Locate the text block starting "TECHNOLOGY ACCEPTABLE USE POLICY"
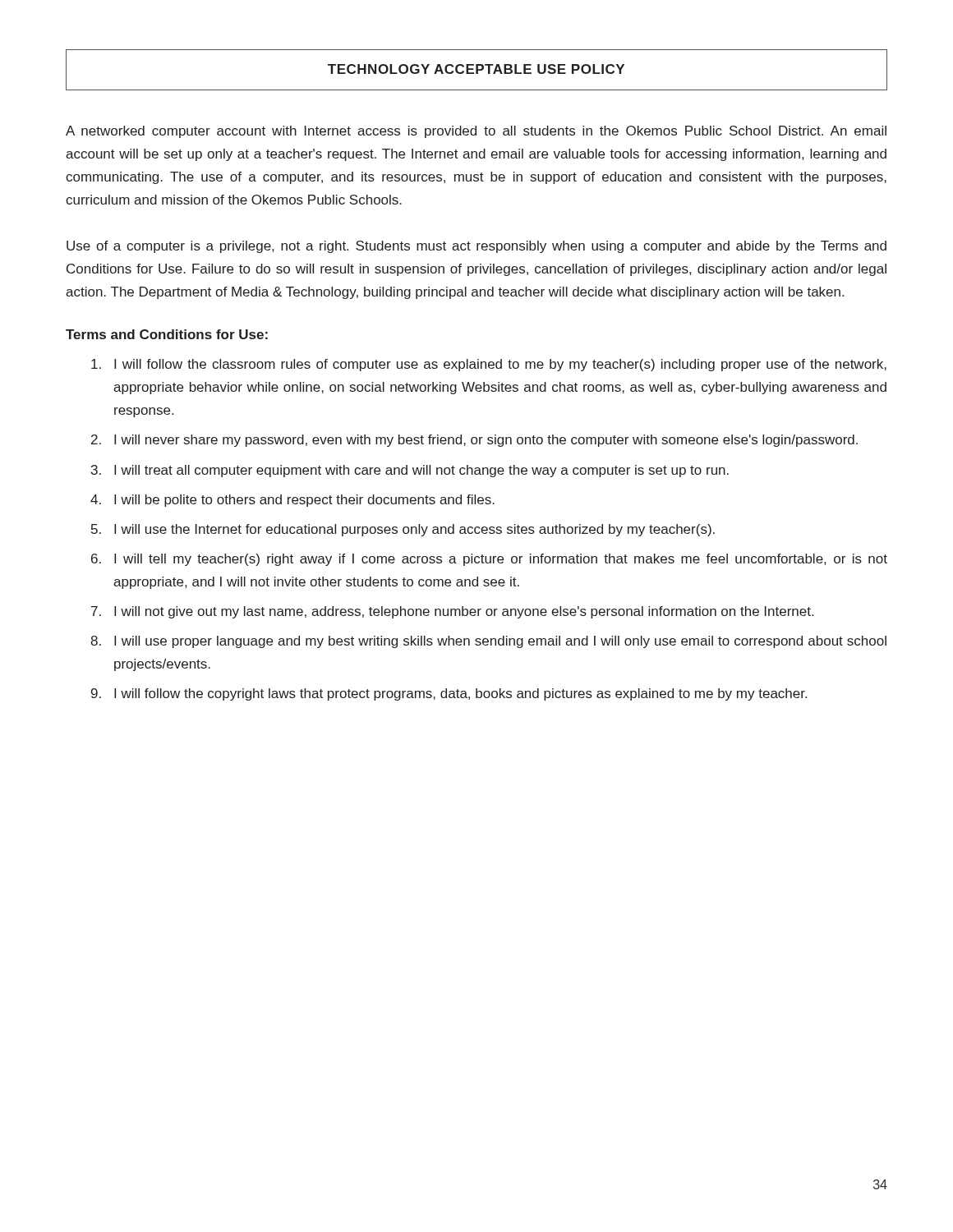 (476, 70)
